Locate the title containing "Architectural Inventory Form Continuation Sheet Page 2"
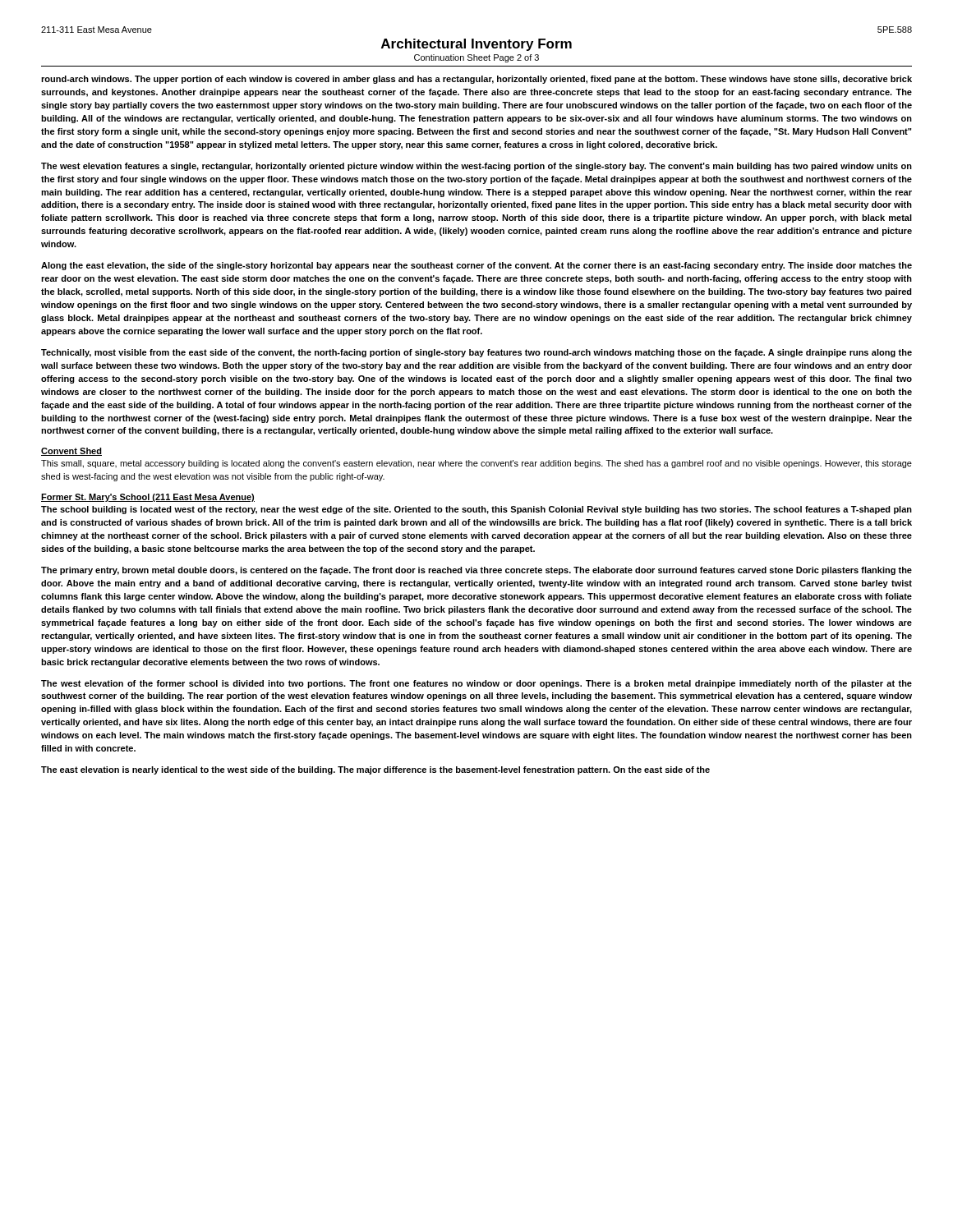This screenshot has width=953, height=1232. click(x=476, y=49)
